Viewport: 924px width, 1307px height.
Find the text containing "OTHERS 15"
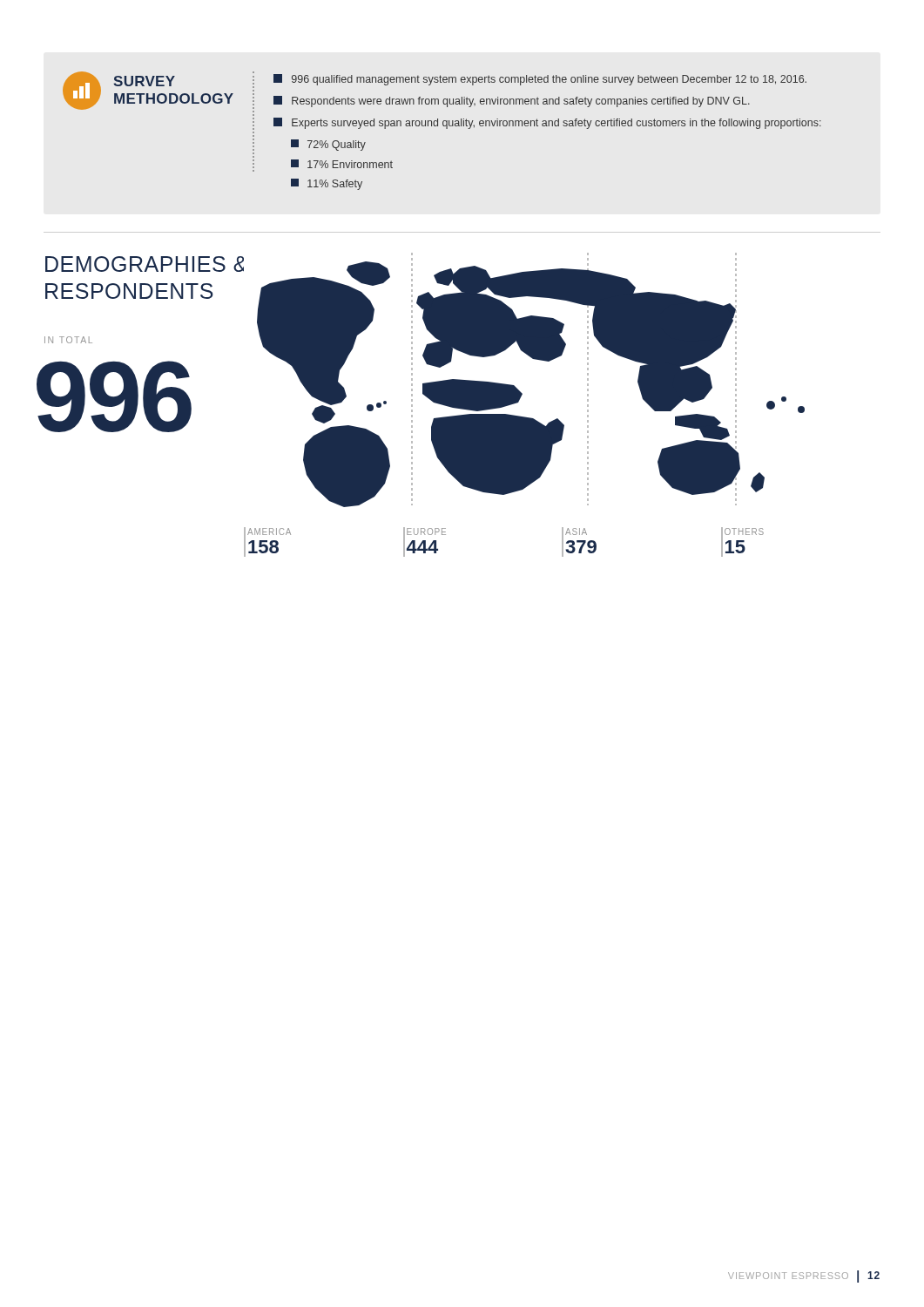(744, 532)
